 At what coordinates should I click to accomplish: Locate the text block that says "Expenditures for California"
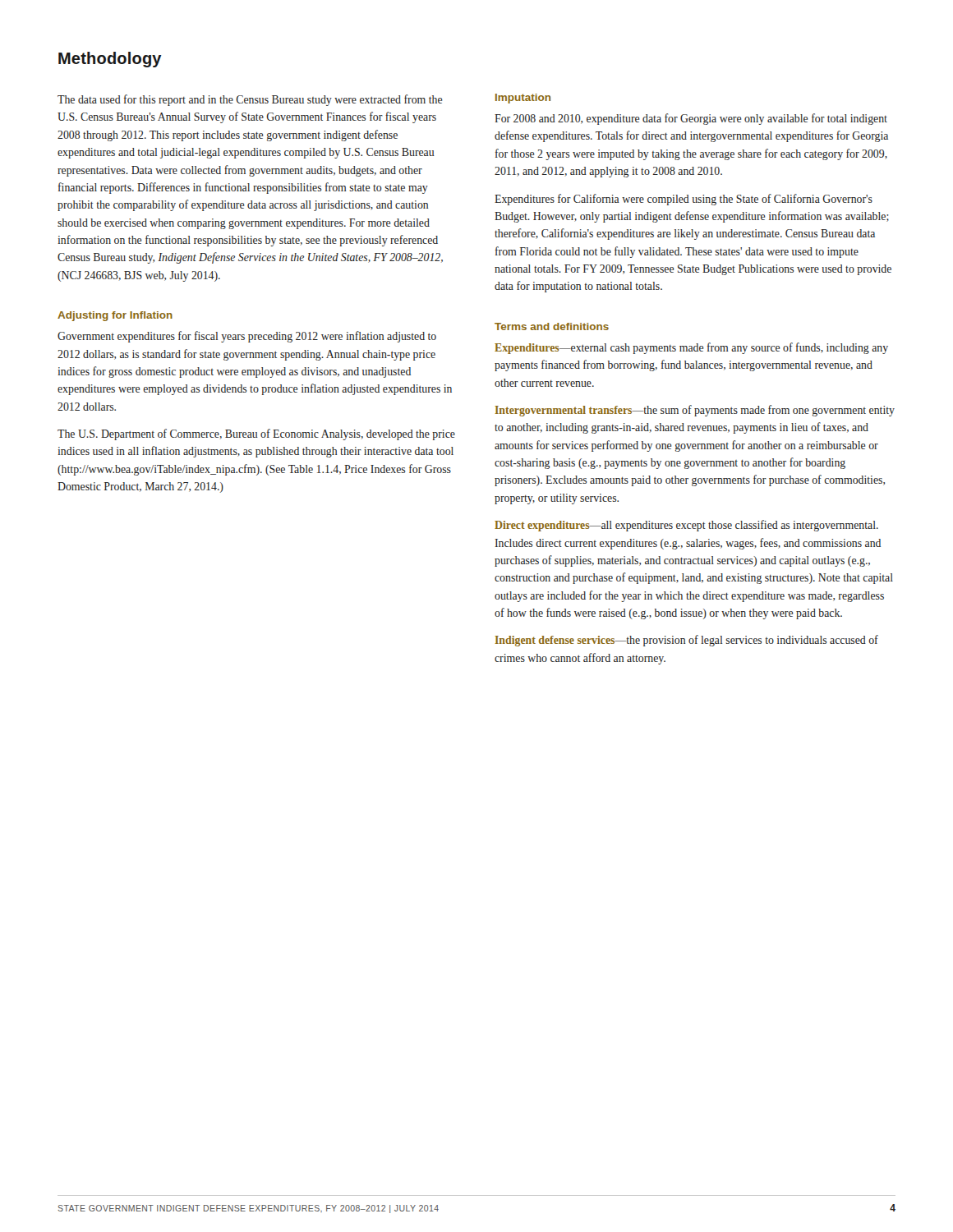pos(693,243)
